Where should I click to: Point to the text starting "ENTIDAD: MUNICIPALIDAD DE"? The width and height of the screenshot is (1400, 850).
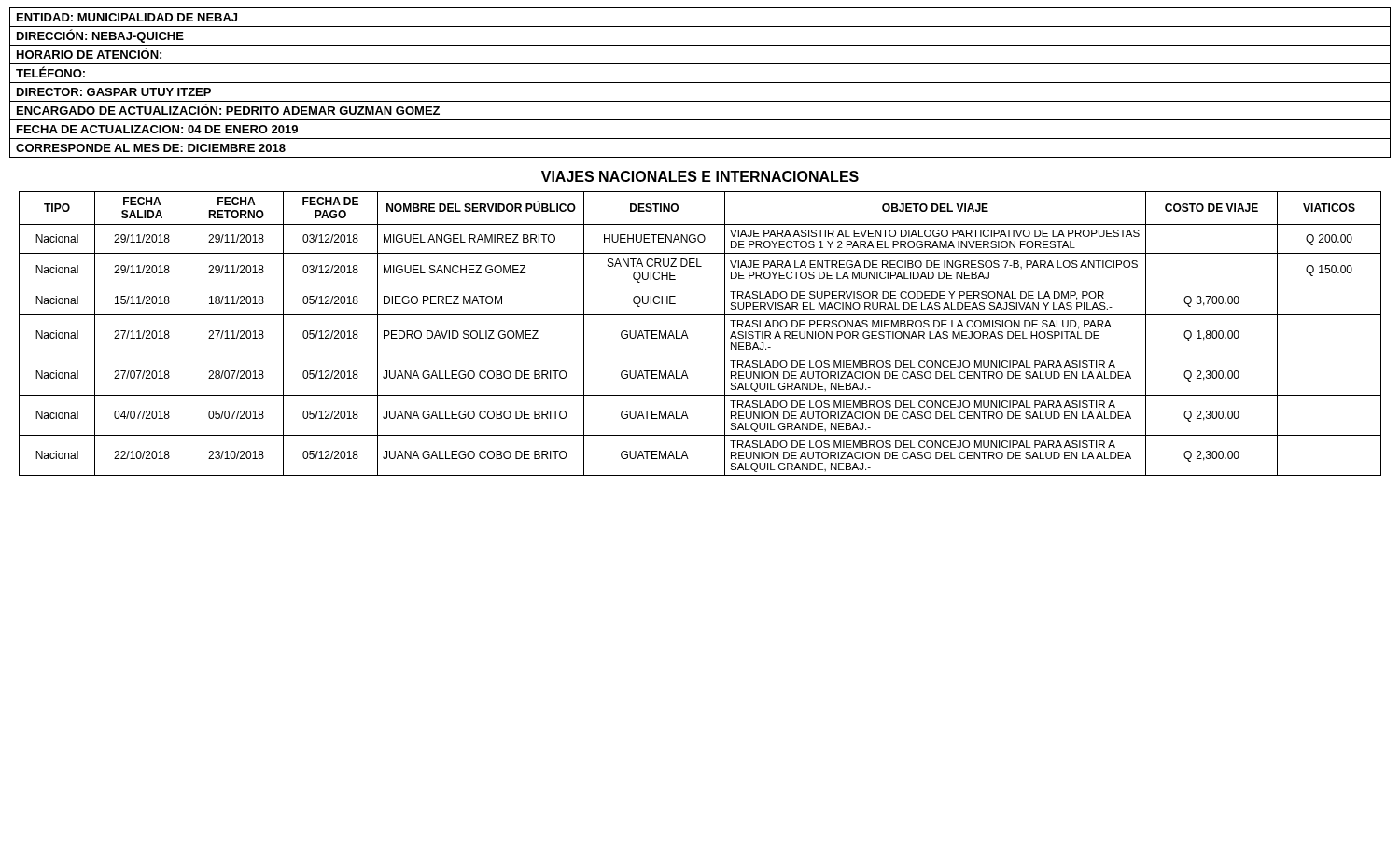coord(700,83)
